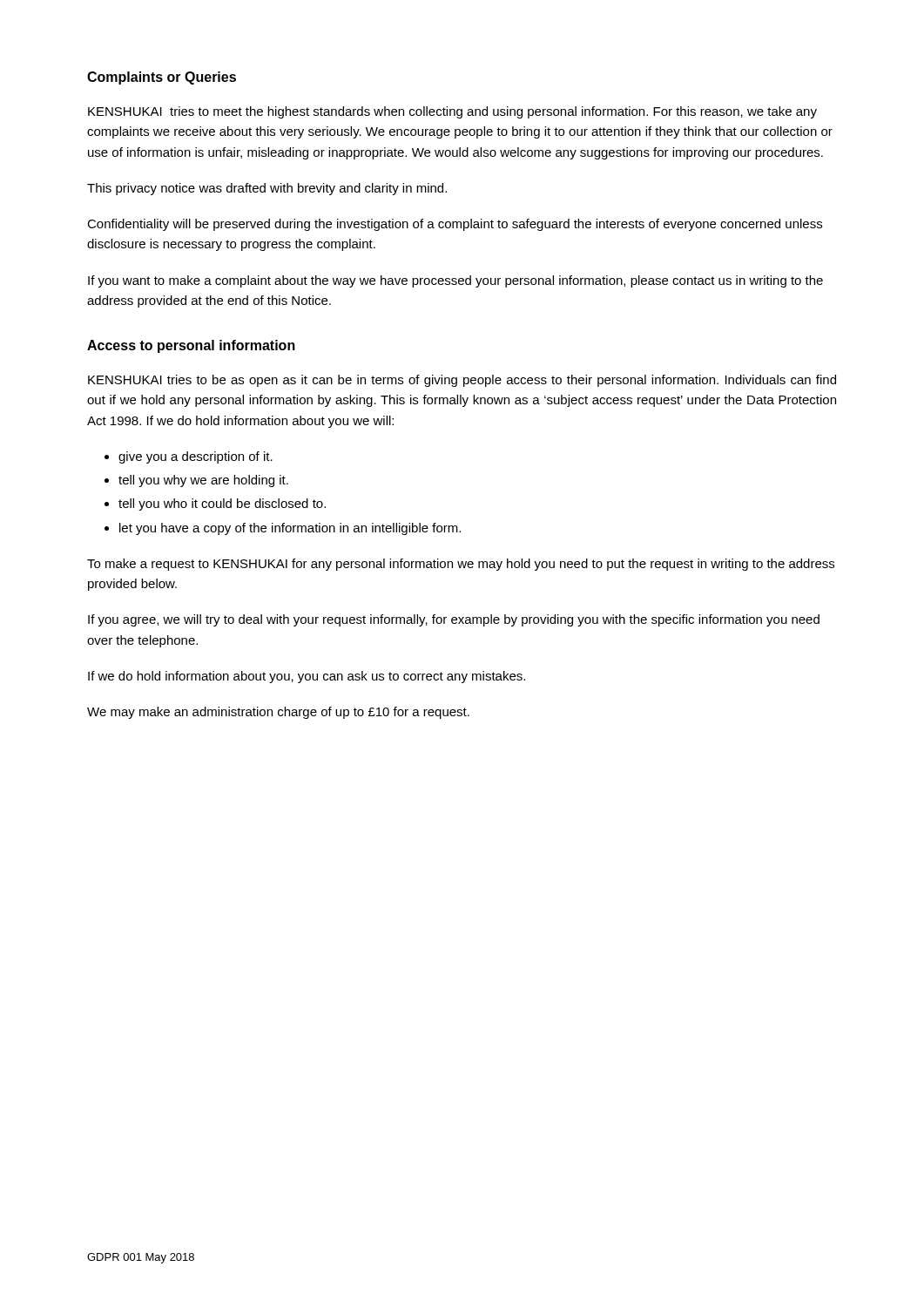This screenshot has height=1307, width=924.
Task: Locate the element starting "tell you who it"
Action: [x=223, y=503]
